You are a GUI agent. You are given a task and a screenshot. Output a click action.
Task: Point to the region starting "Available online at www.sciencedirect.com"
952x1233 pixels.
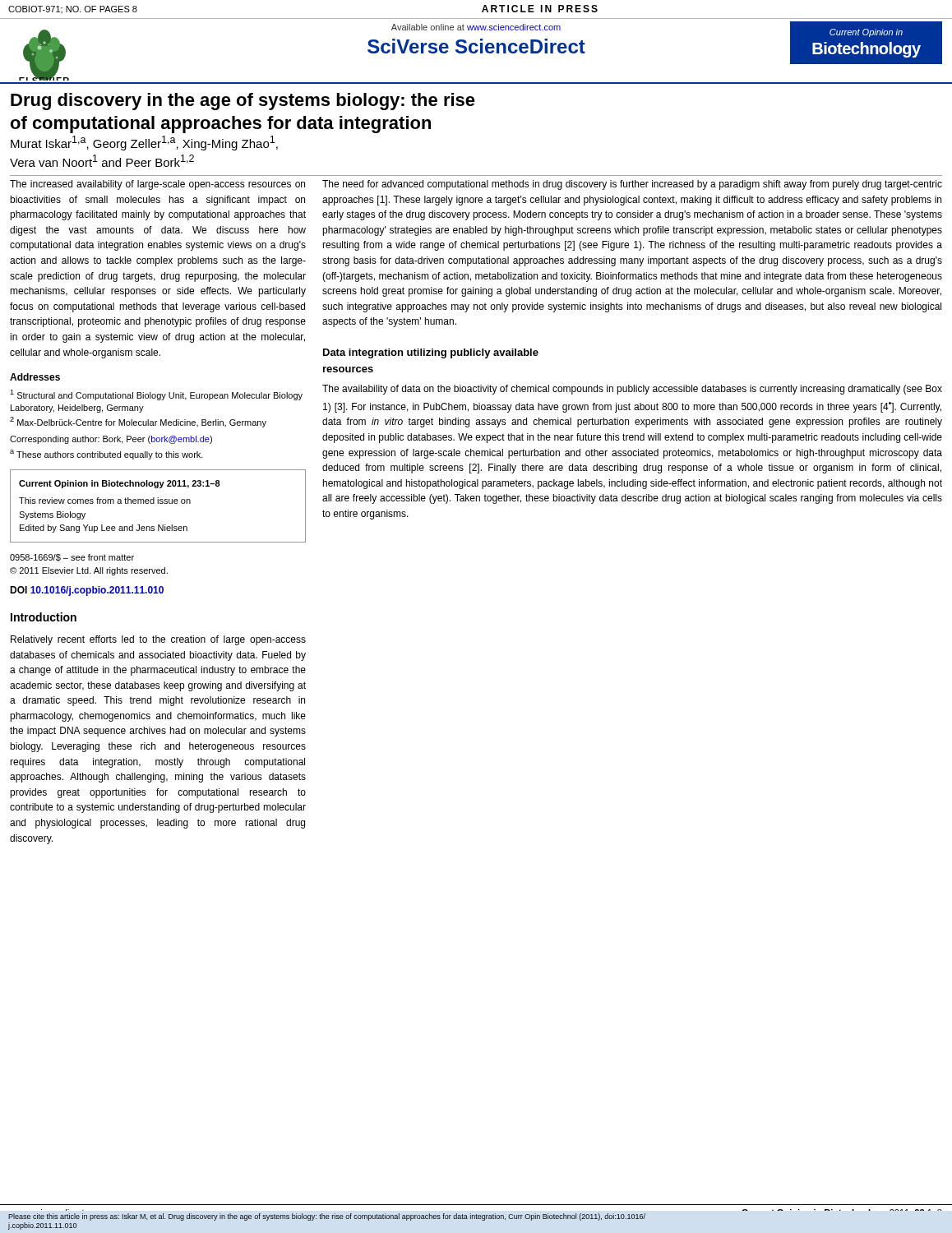tap(476, 40)
